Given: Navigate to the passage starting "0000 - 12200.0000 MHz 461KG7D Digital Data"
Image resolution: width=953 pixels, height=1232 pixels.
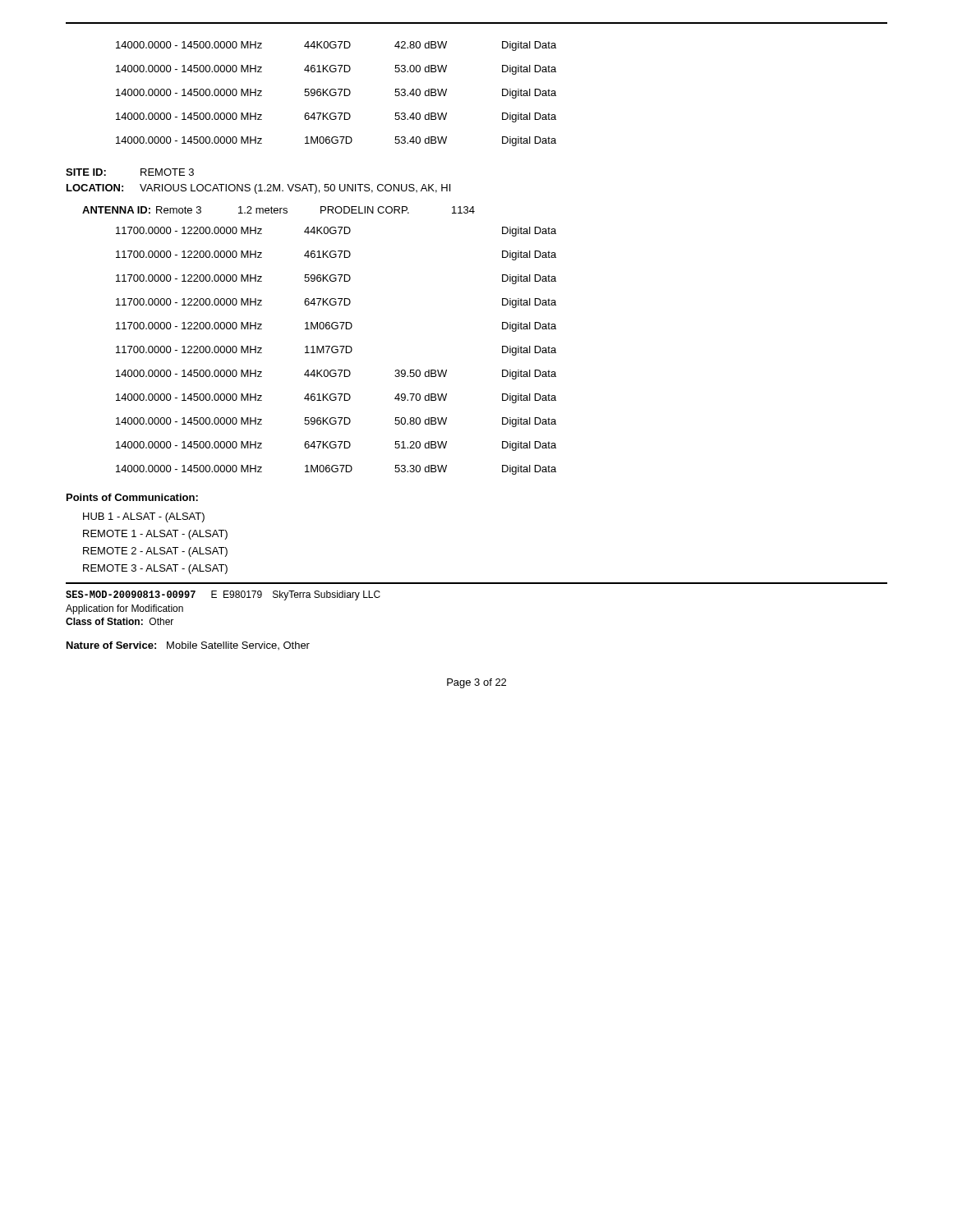Looking at the screenshot, I should (x=336, y=254).
